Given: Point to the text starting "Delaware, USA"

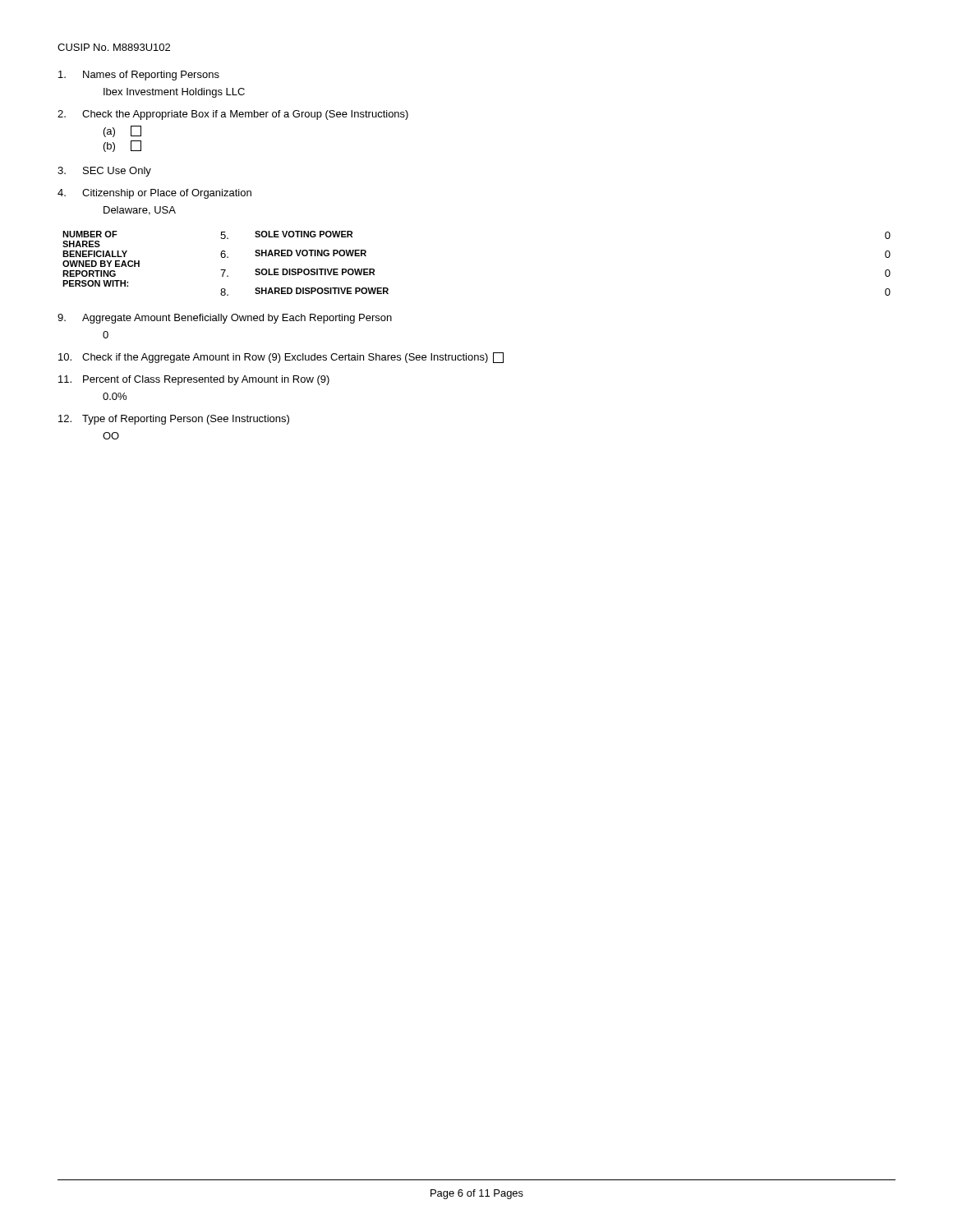Looking at the screenshot, I should (x=139, y=210).
